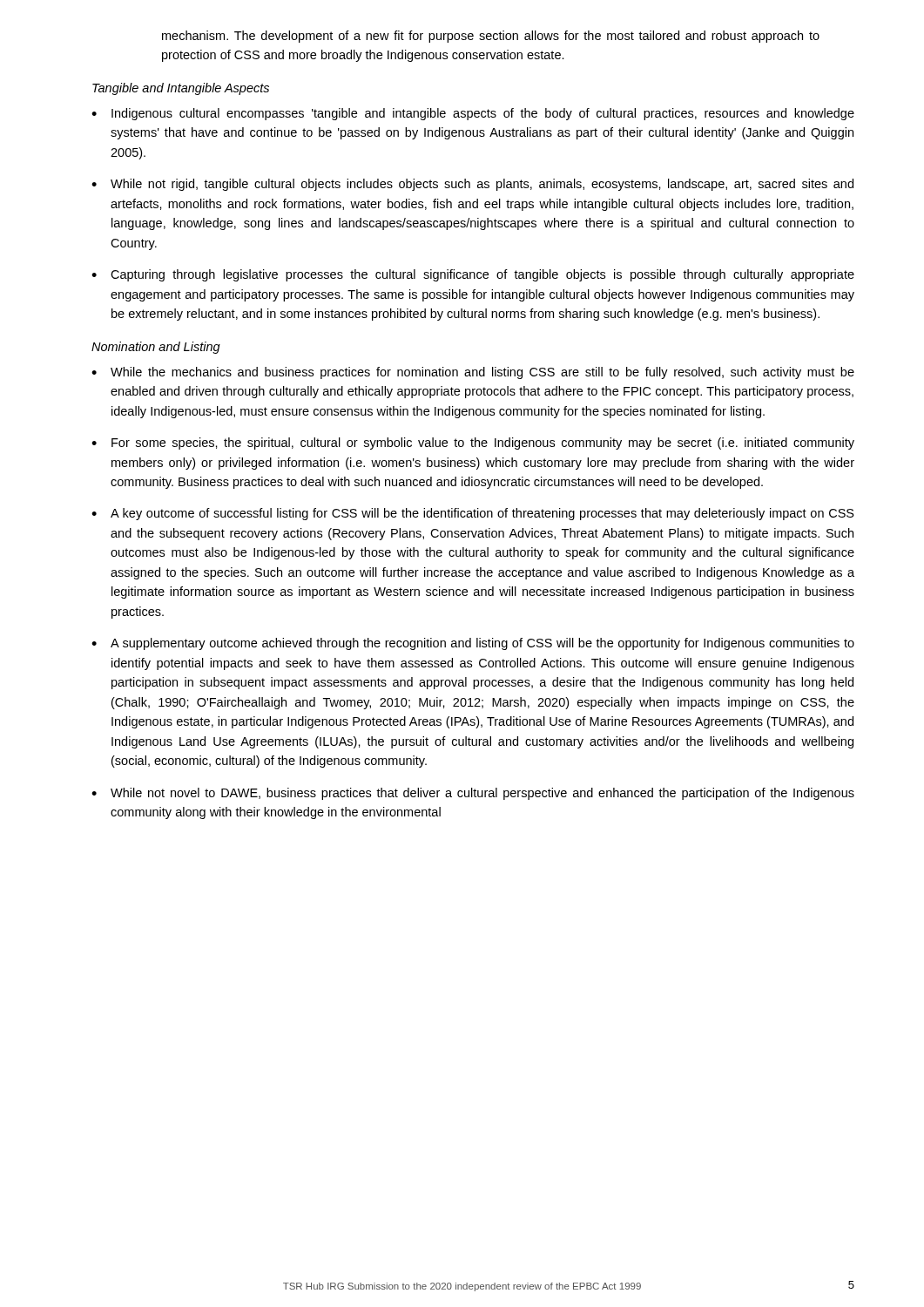Viewport: 924px width, 1307px height.
Task: Find the passage starting "• While not rigid, tangible cultural objects includes"
Action: click(x=473, y=214)
